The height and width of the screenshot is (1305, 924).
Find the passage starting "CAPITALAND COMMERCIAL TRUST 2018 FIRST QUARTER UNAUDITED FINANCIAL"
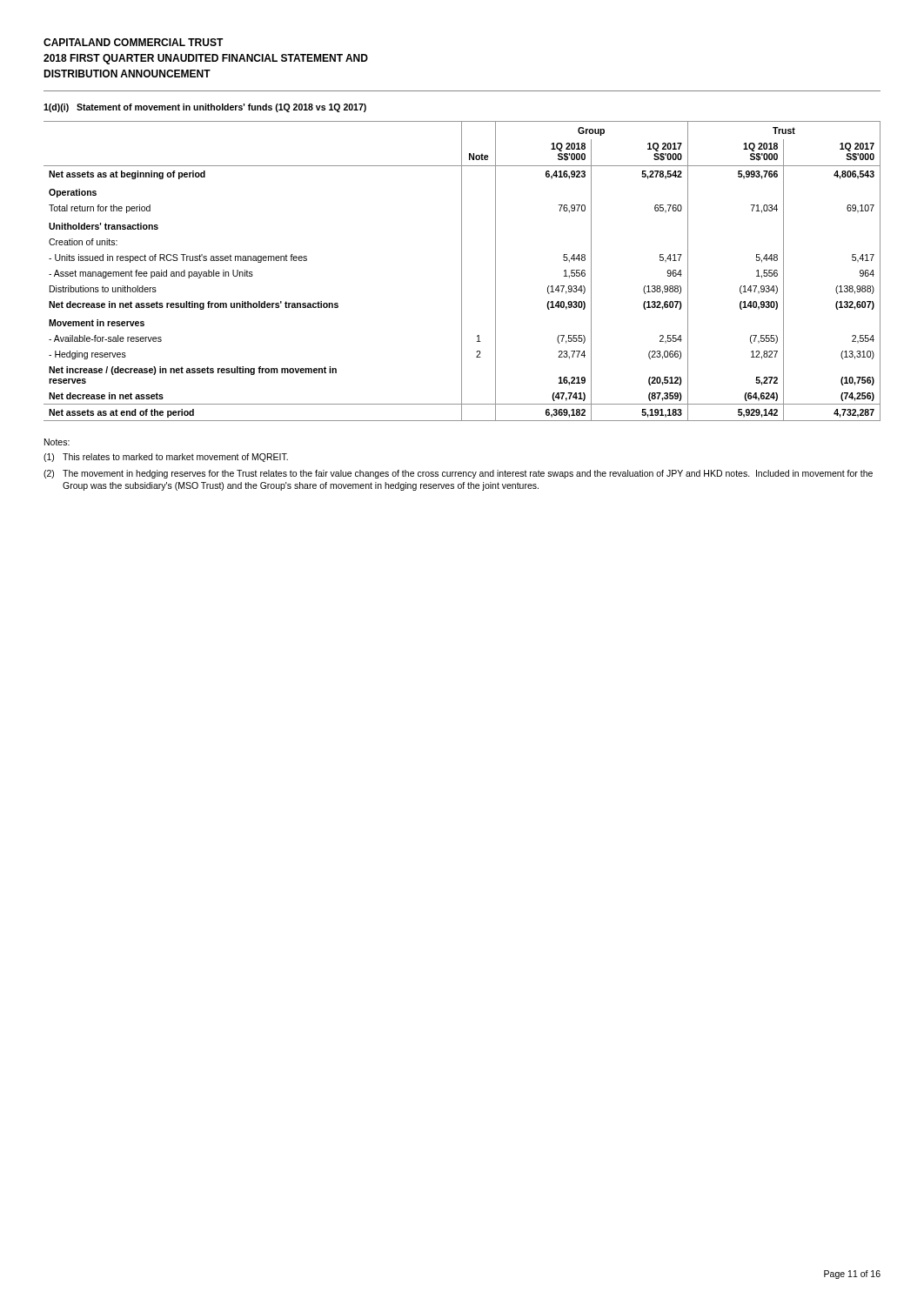pos(206,58)
